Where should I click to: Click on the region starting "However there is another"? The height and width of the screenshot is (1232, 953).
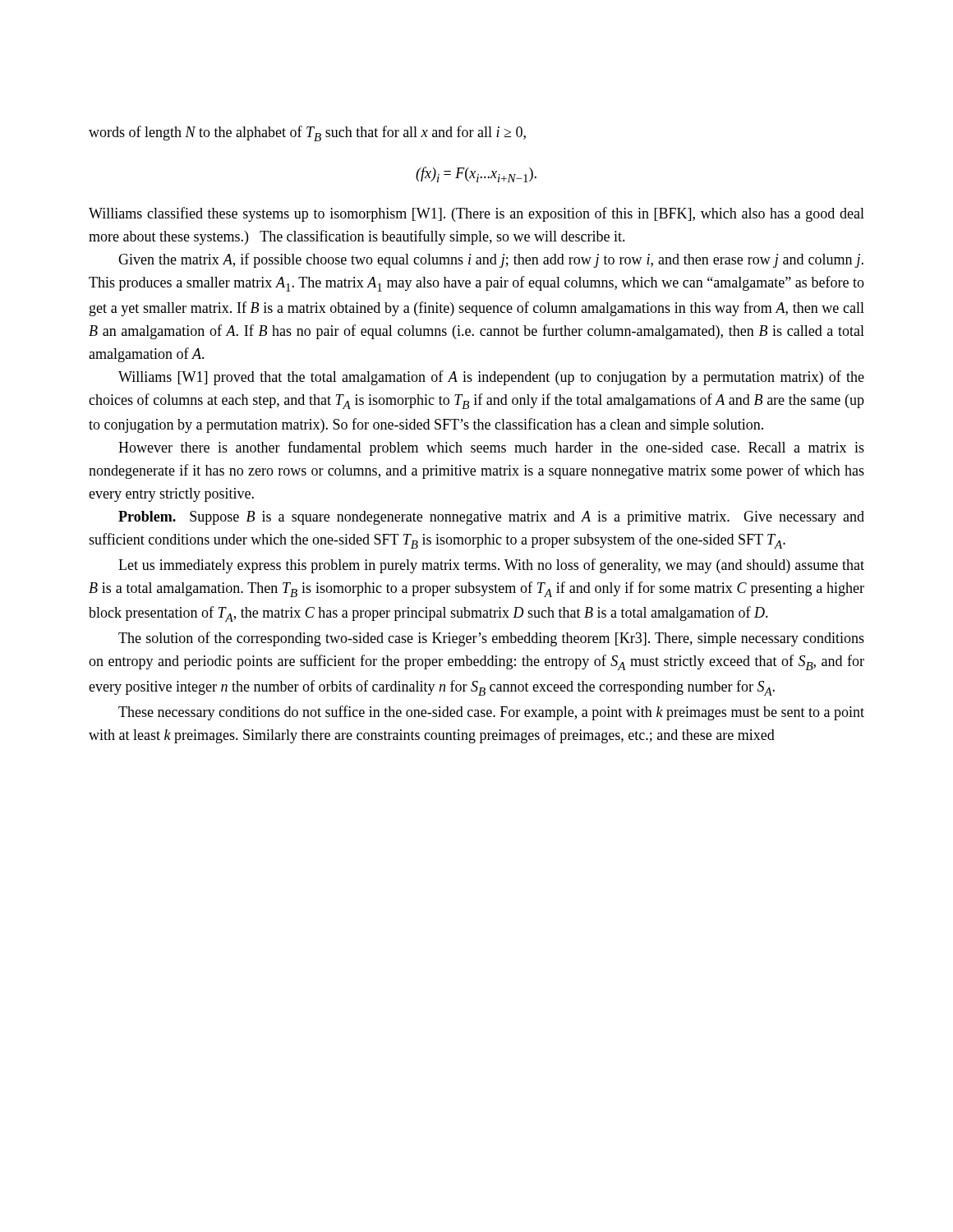(476, 471)
